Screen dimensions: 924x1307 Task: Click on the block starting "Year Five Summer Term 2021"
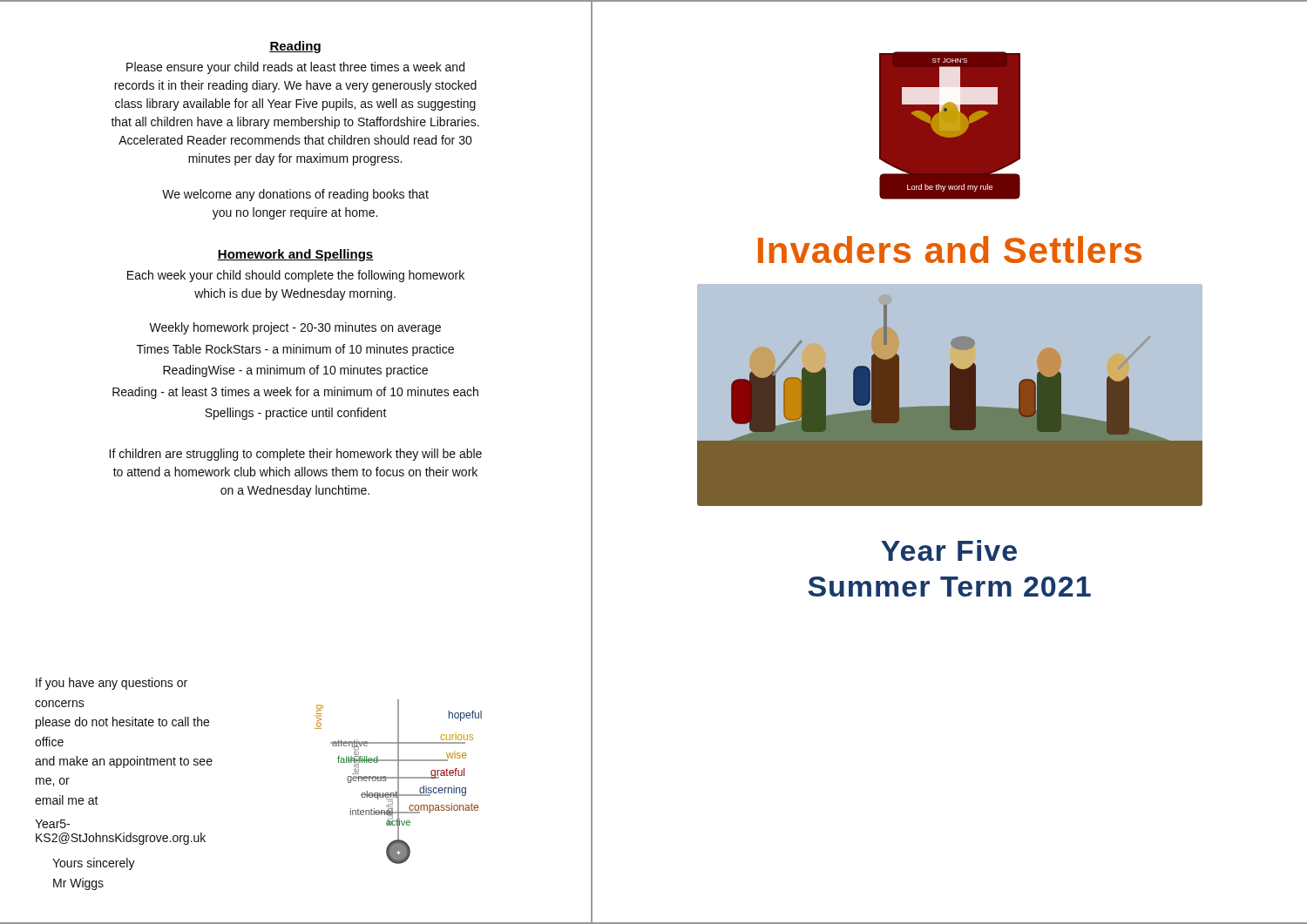coord(950,569)
